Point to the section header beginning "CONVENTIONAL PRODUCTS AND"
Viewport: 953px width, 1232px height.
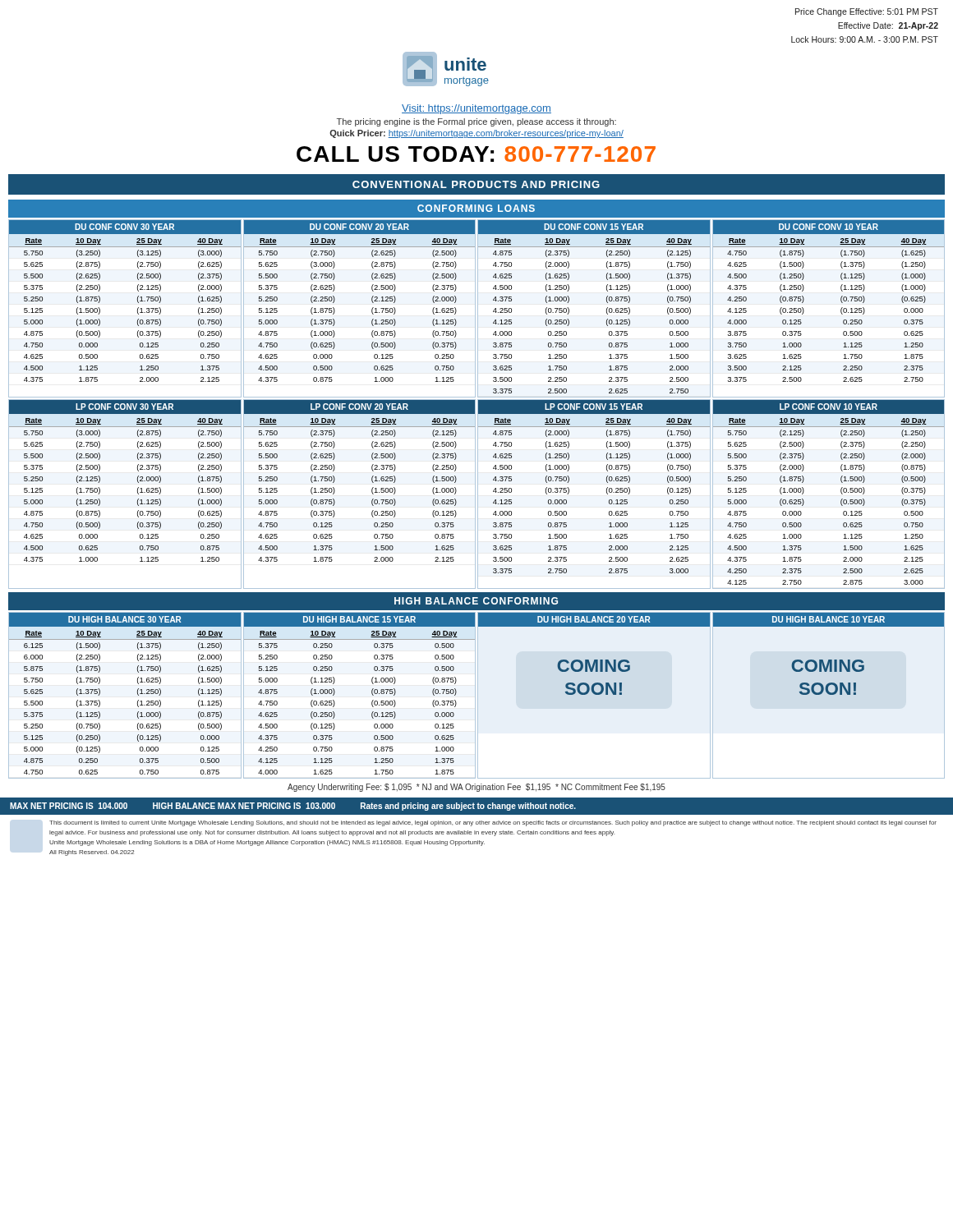(476, 185)
